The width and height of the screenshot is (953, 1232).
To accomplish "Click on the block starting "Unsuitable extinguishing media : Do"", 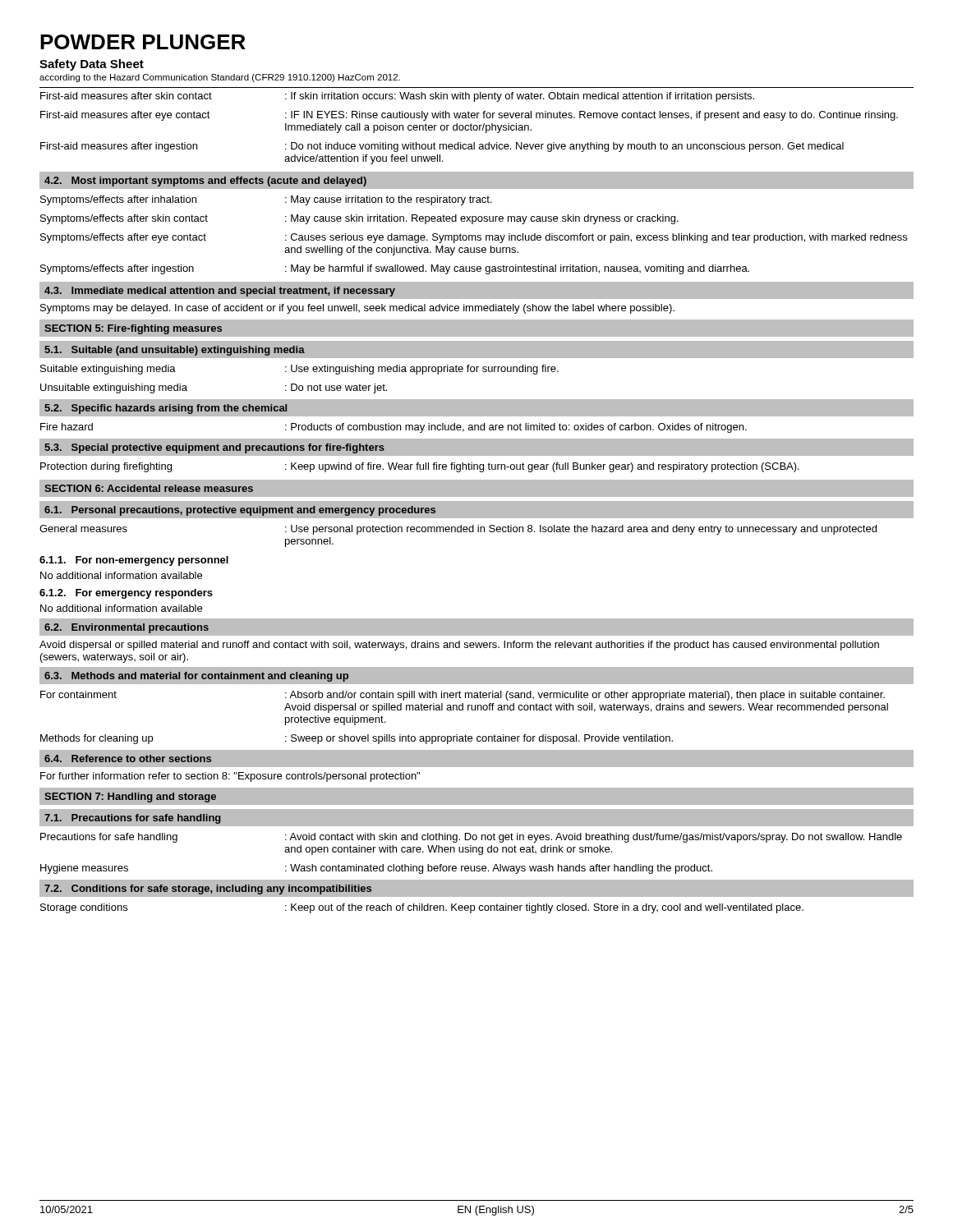I will (x=111, y=388).
